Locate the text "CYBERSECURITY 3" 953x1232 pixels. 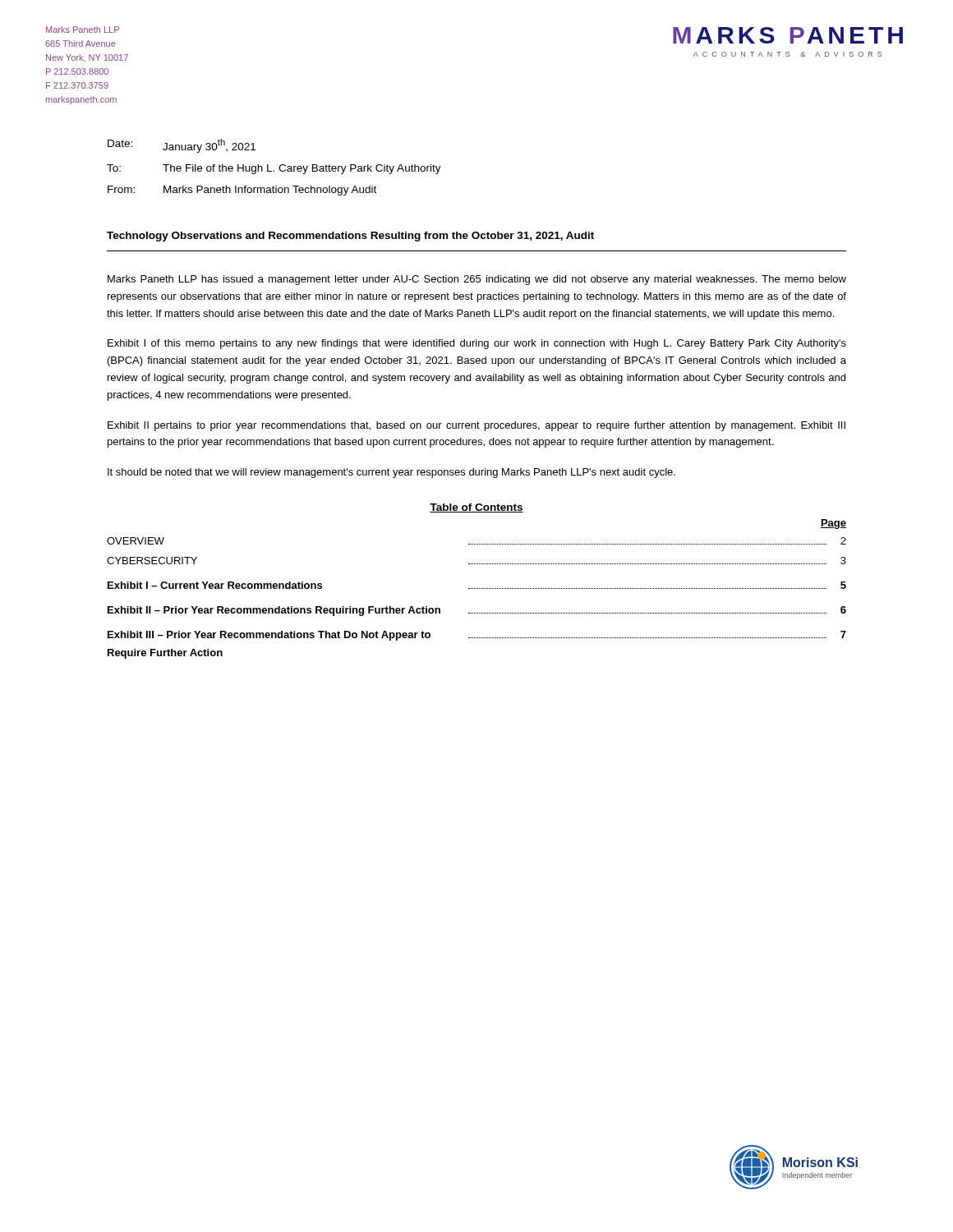click(476, 561)
